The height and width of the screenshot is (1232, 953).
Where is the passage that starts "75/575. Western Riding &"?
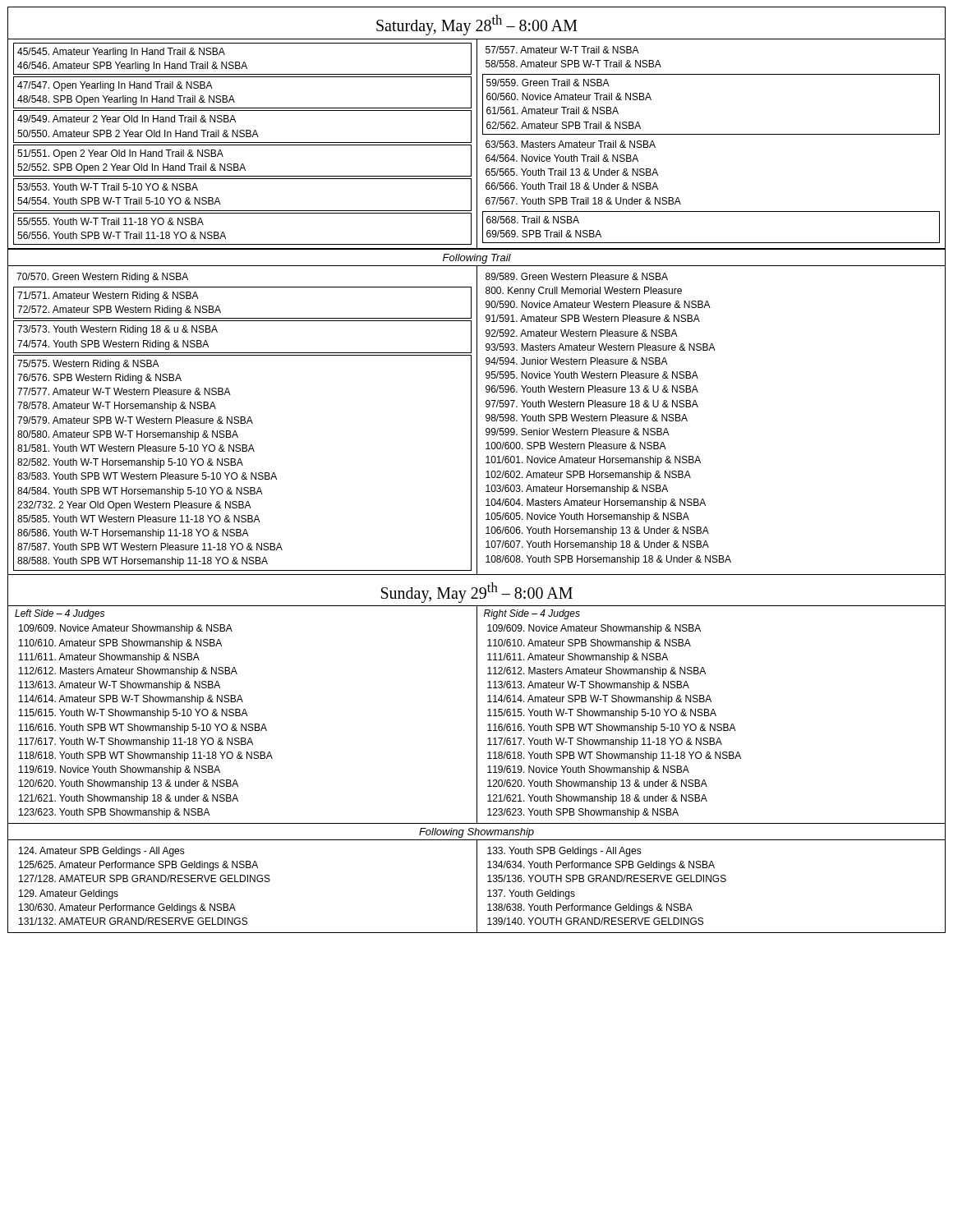click(242, 463)
